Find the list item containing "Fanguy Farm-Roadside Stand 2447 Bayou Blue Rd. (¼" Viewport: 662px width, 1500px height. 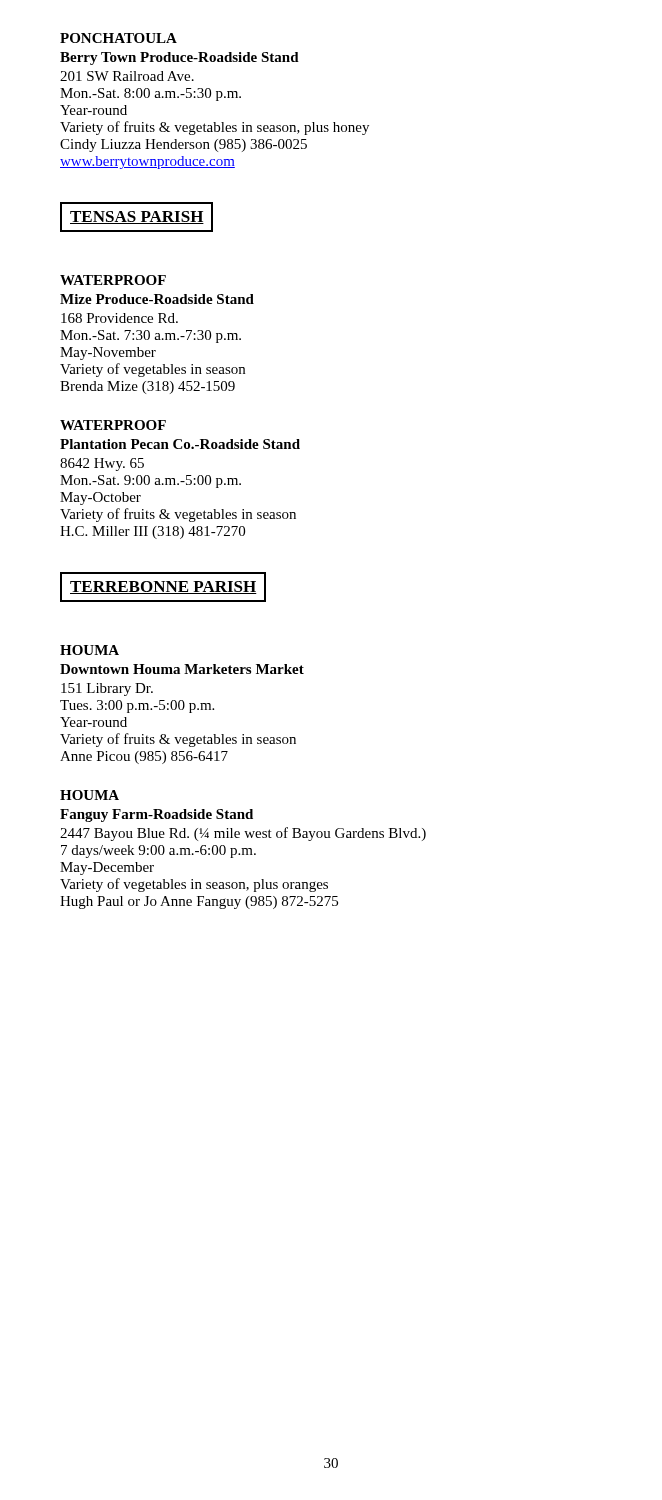pos(156,816)
